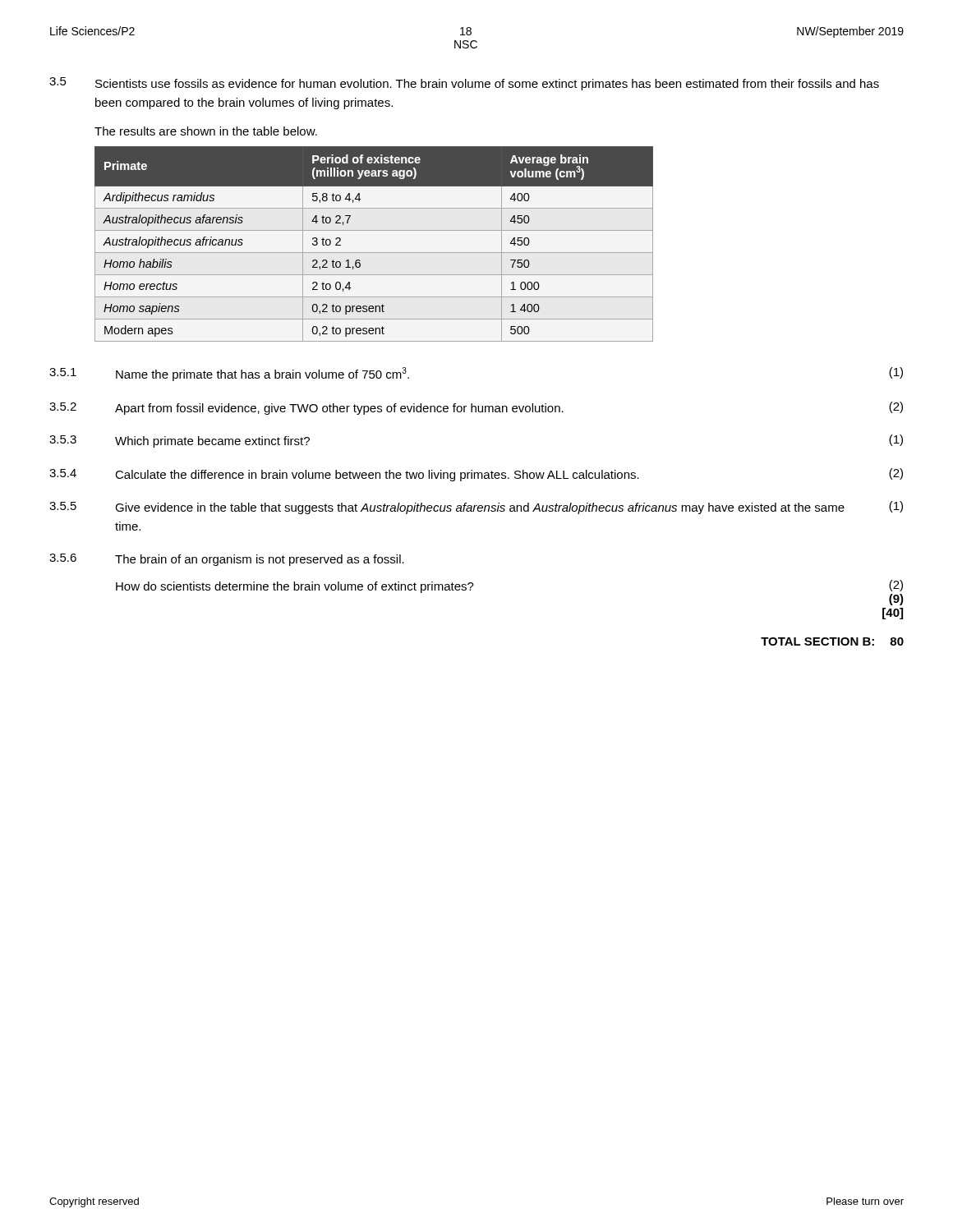
Task: Locate the block of text that opens with "3.5.4 Calculate the difference in brain volume"
Action: [x=476, y=475]
